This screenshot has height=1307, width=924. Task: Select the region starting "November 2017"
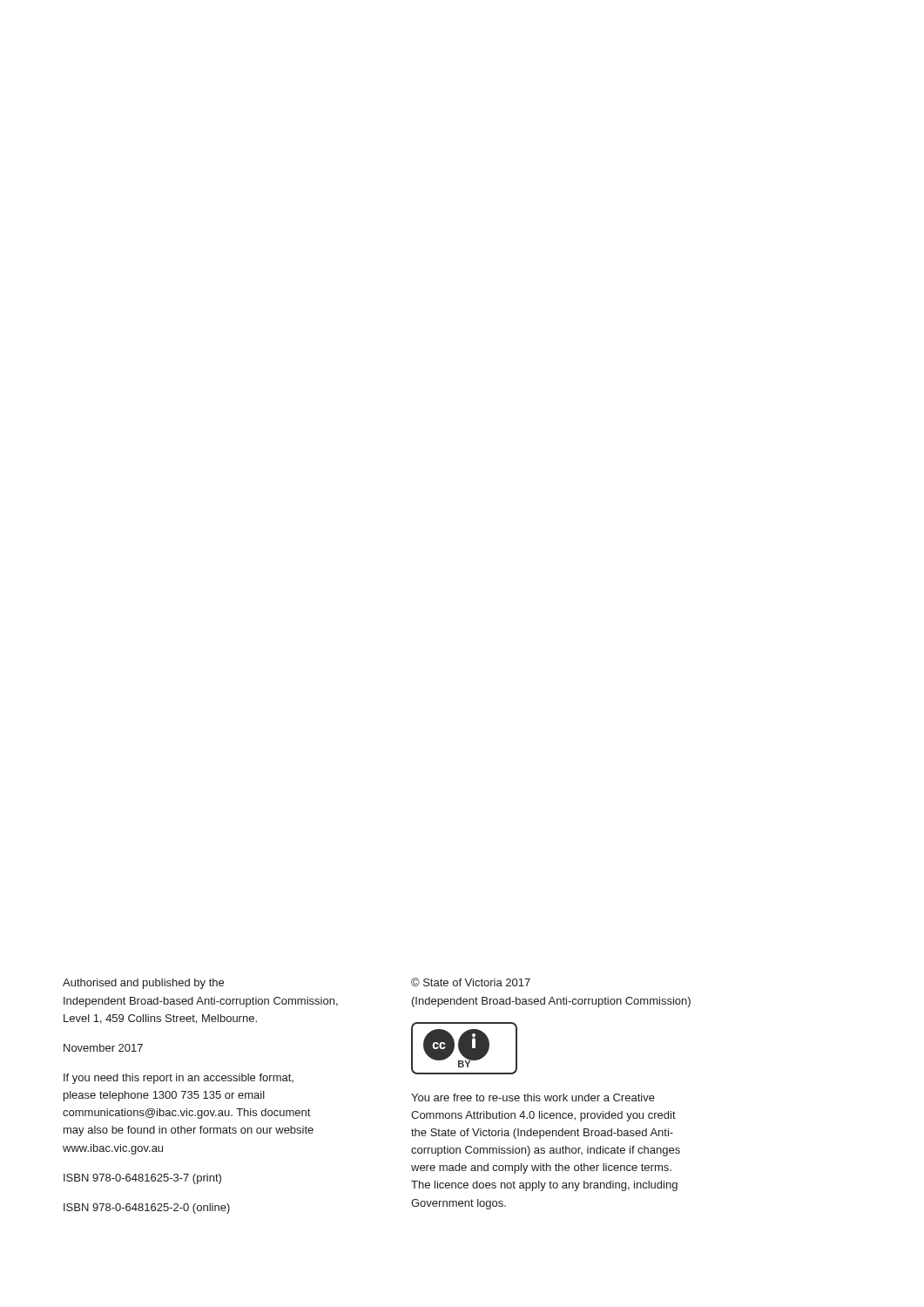click(x=103, y=1048)
